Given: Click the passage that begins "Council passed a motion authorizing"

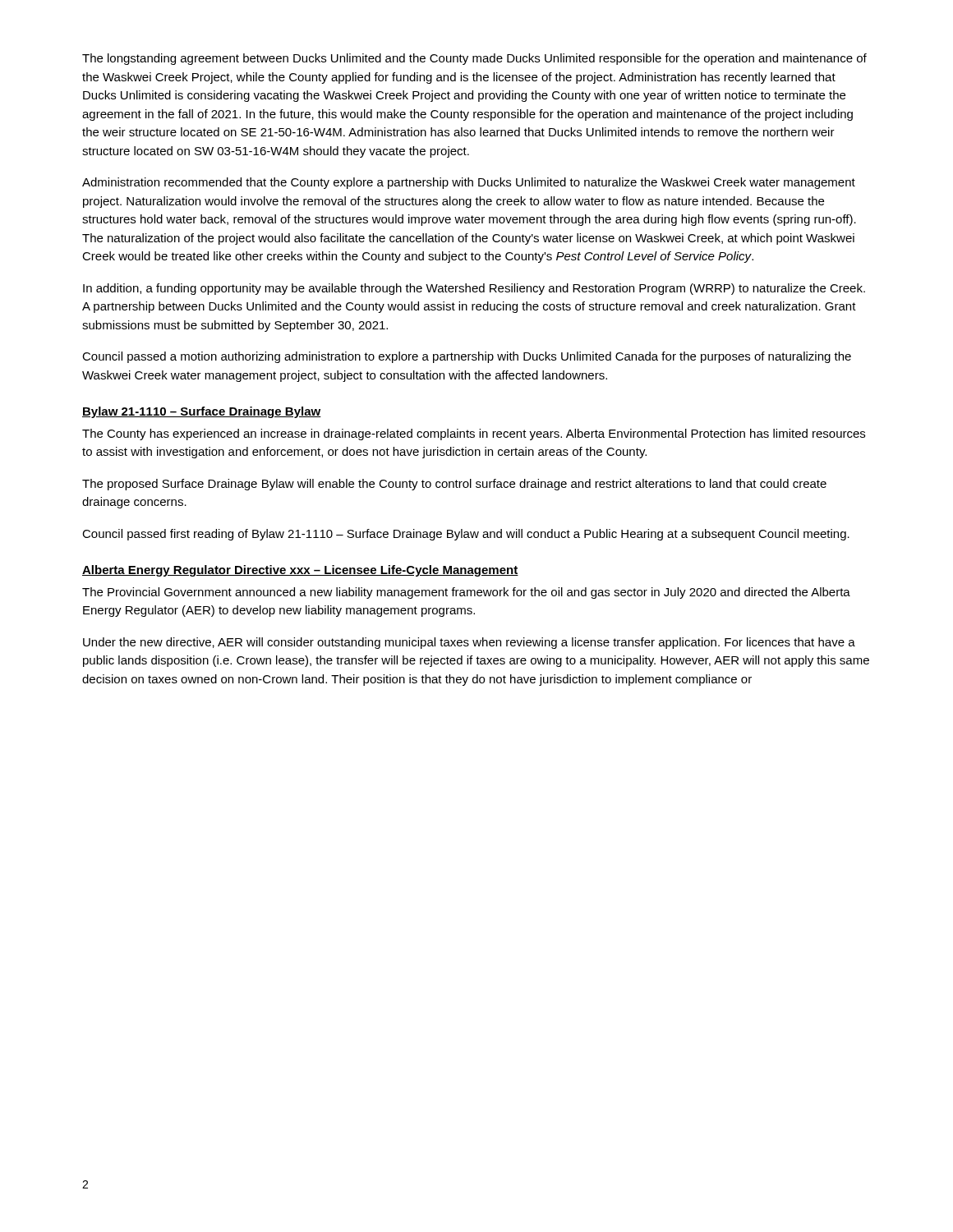Looking at the screenshot, I should (x=467, y=365).
